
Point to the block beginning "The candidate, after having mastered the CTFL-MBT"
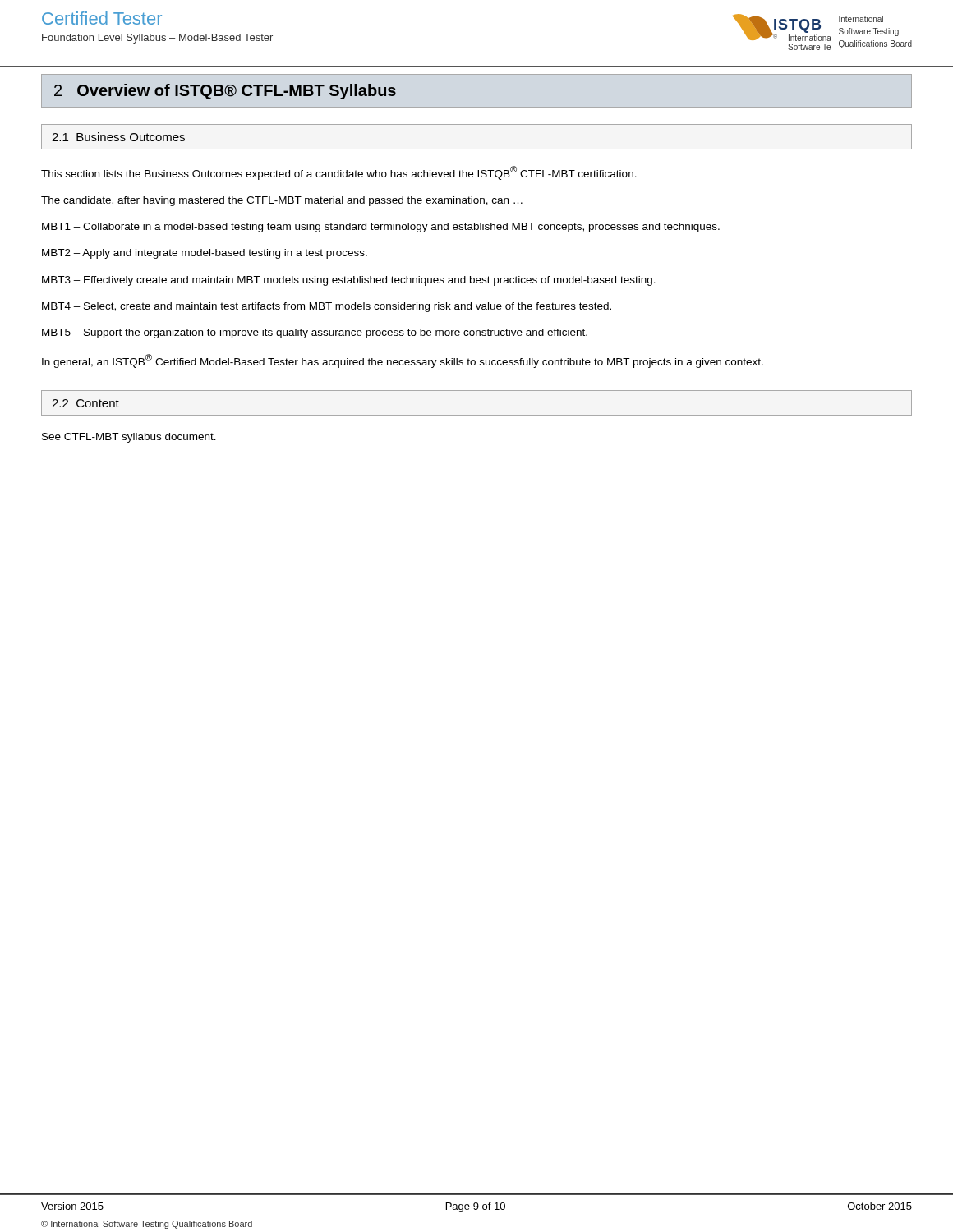[282, 200]
